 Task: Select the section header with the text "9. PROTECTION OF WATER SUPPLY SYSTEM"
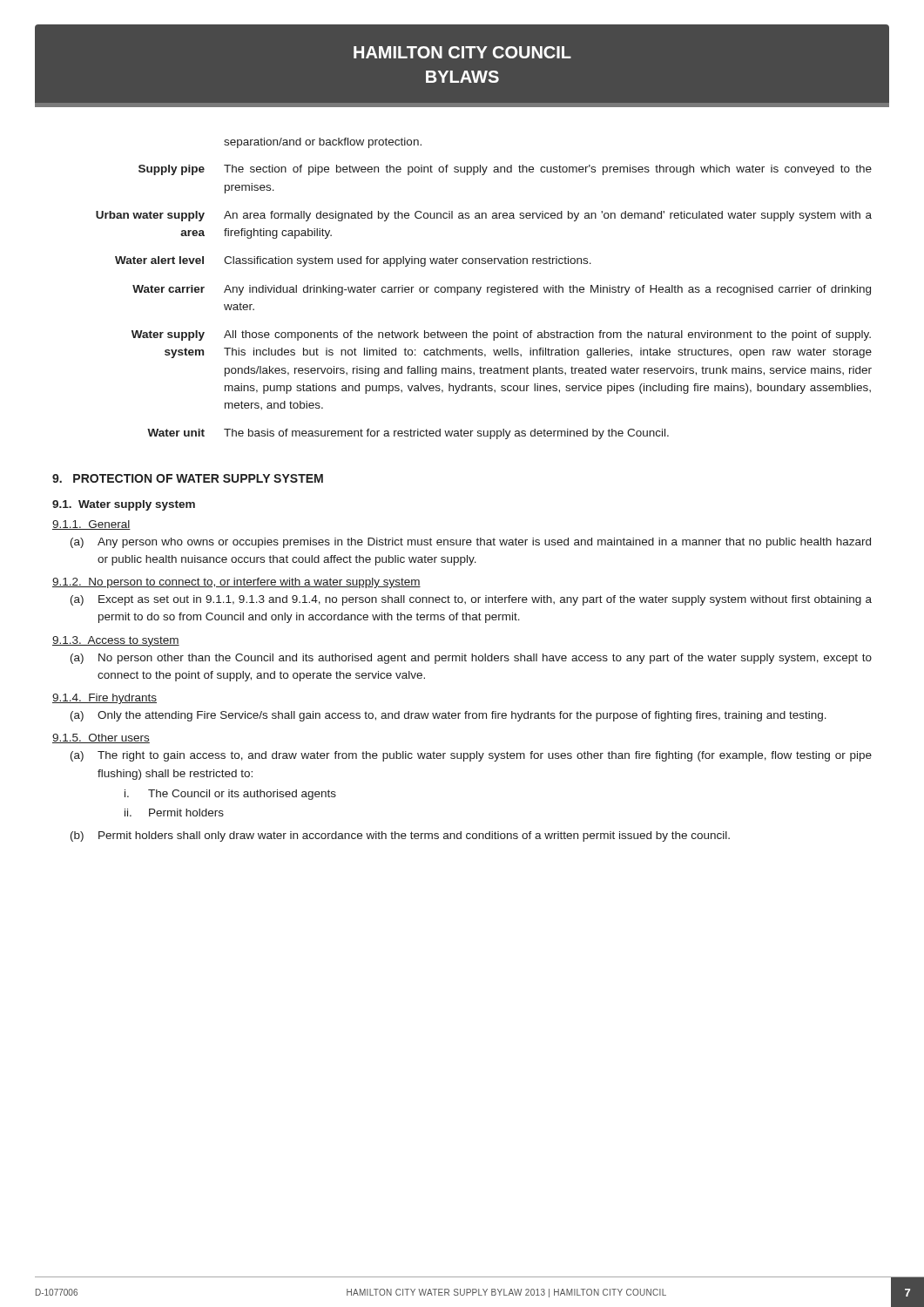[188, 478]
